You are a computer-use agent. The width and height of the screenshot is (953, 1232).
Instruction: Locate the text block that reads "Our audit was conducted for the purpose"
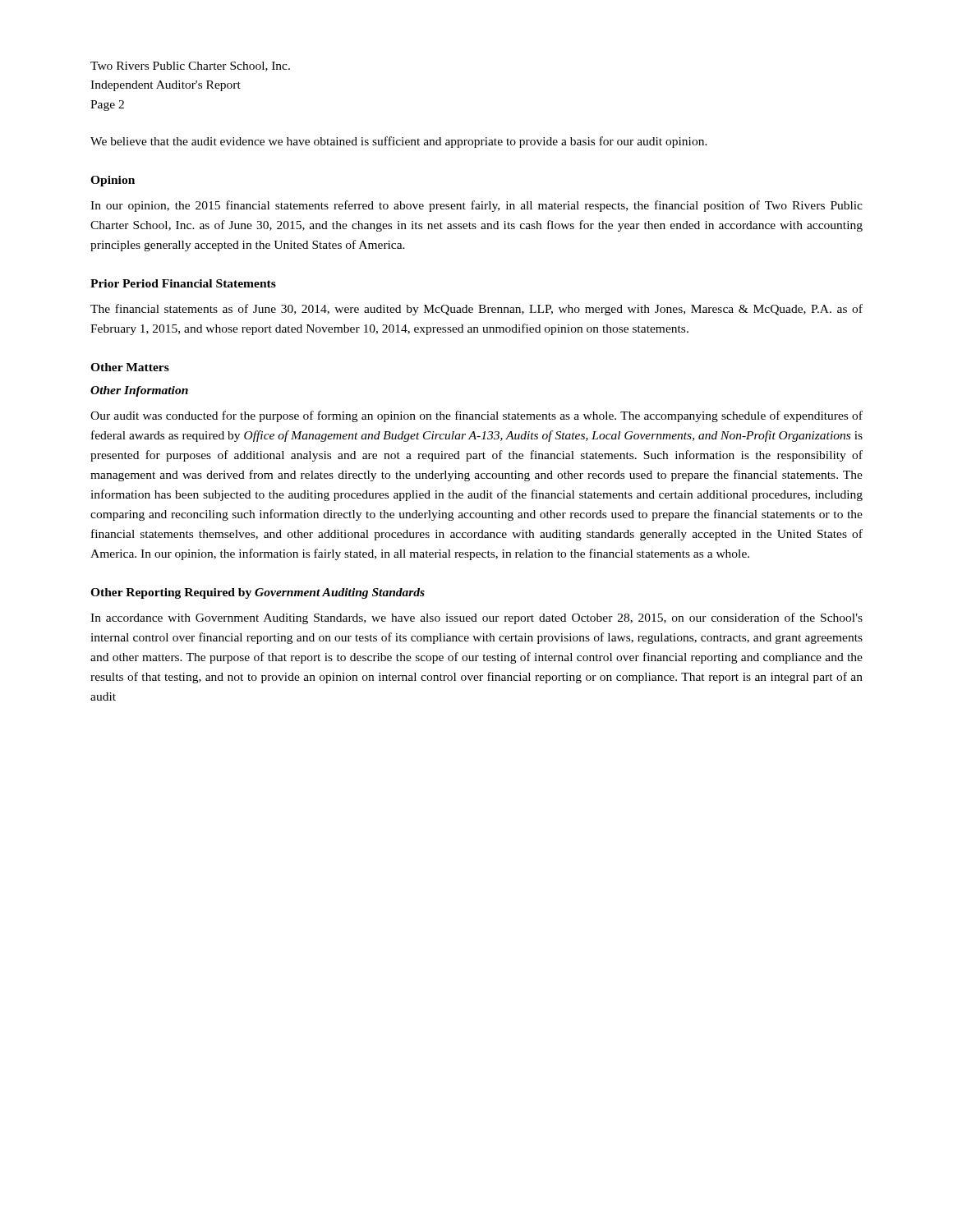(476, 484)
